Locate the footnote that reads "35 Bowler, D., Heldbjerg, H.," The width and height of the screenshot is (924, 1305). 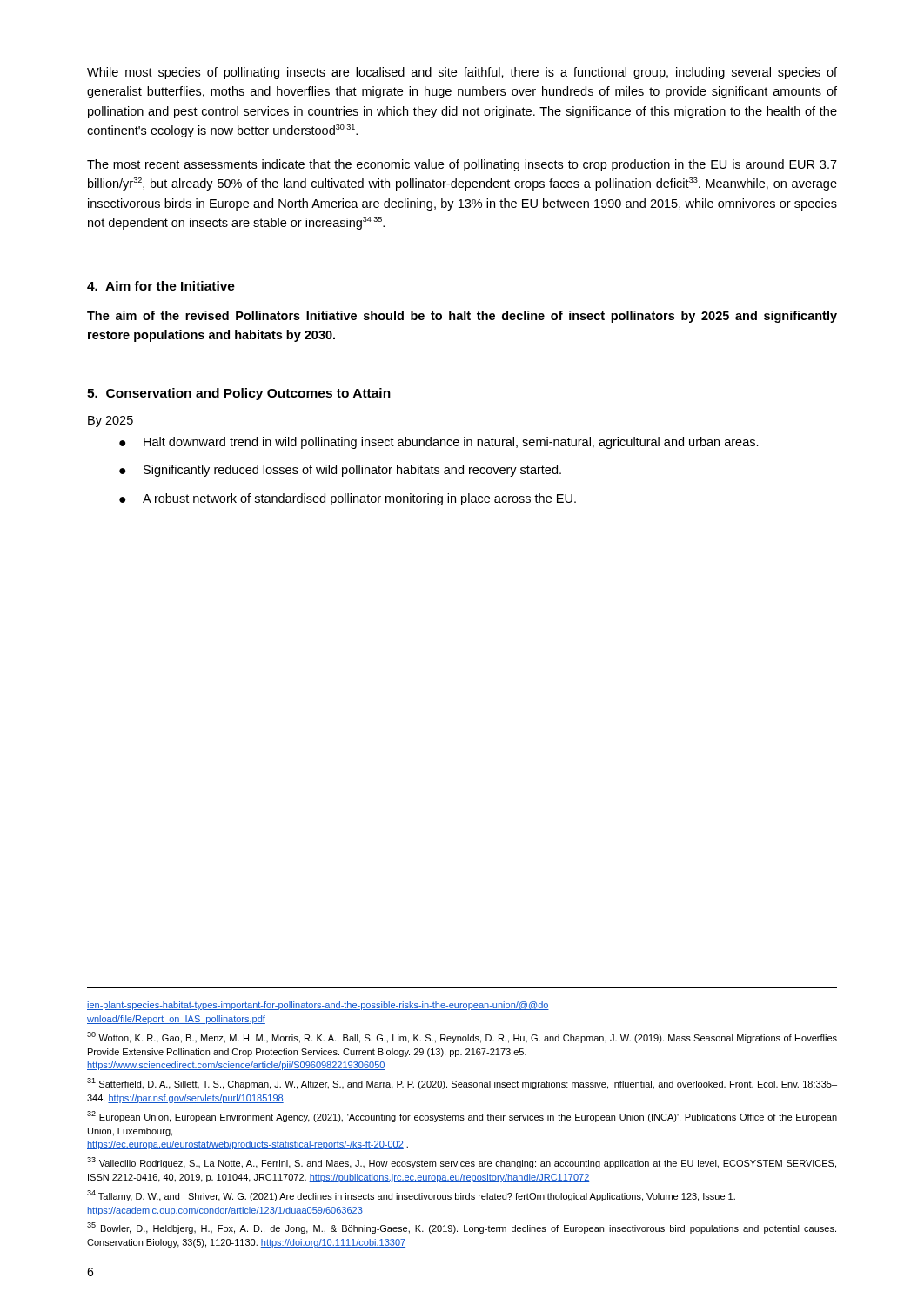point(462,1234)
